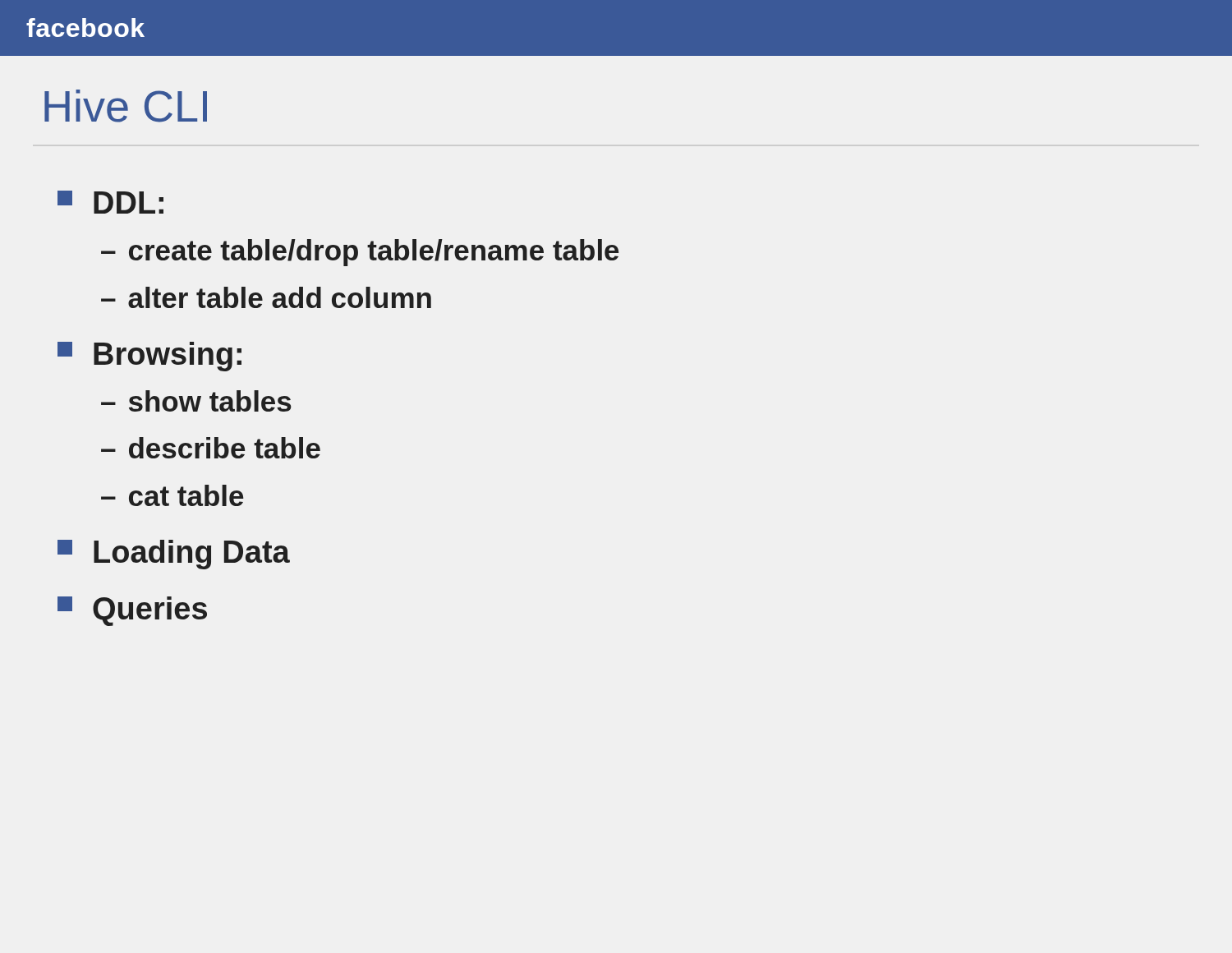Point to the region starting "– describe table"

click(x=211, y=449)
